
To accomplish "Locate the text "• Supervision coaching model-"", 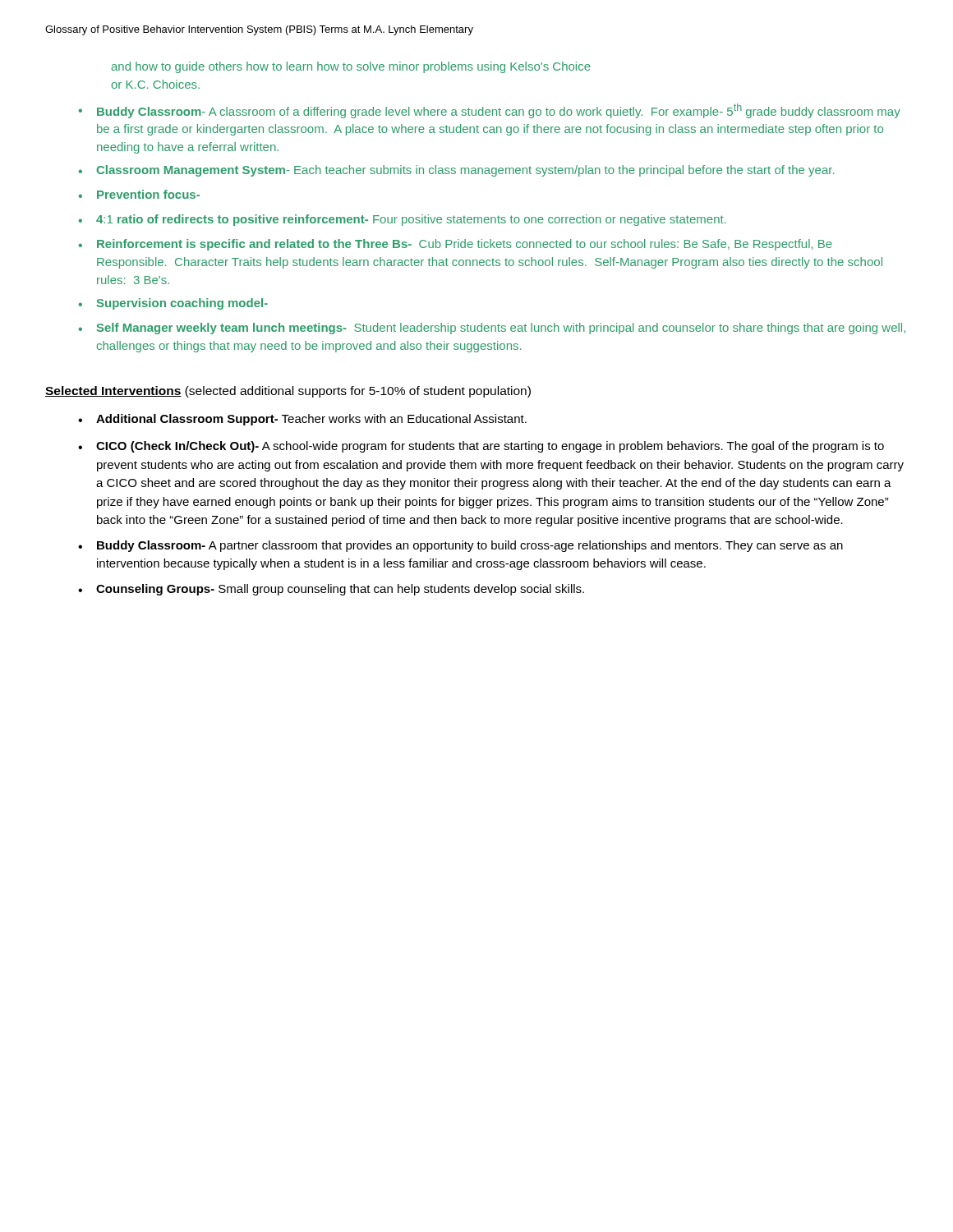I will coord(173,304).
